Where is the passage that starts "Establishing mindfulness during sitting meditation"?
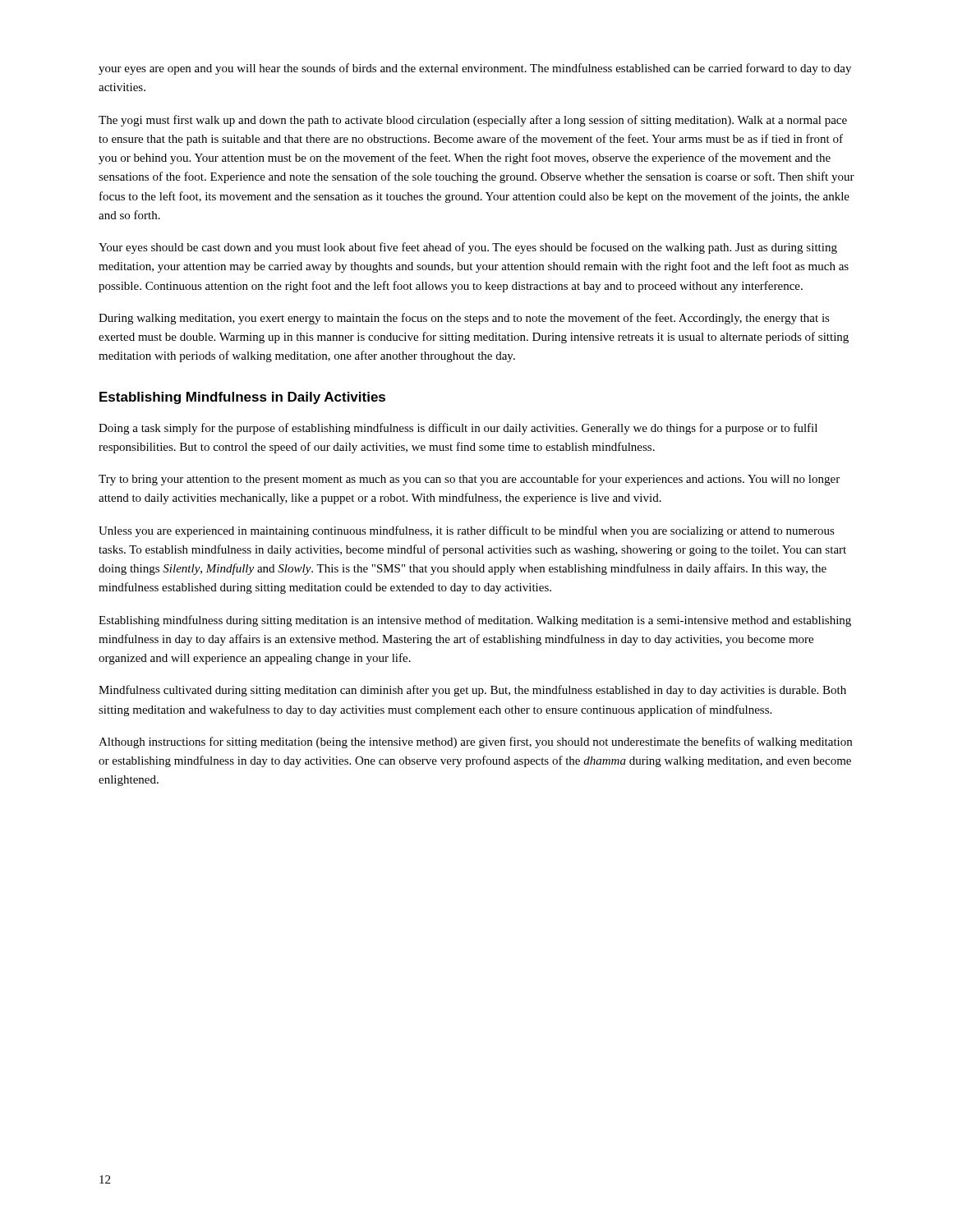This screenshot has height=1232, width=953. [x=476, y=639]
